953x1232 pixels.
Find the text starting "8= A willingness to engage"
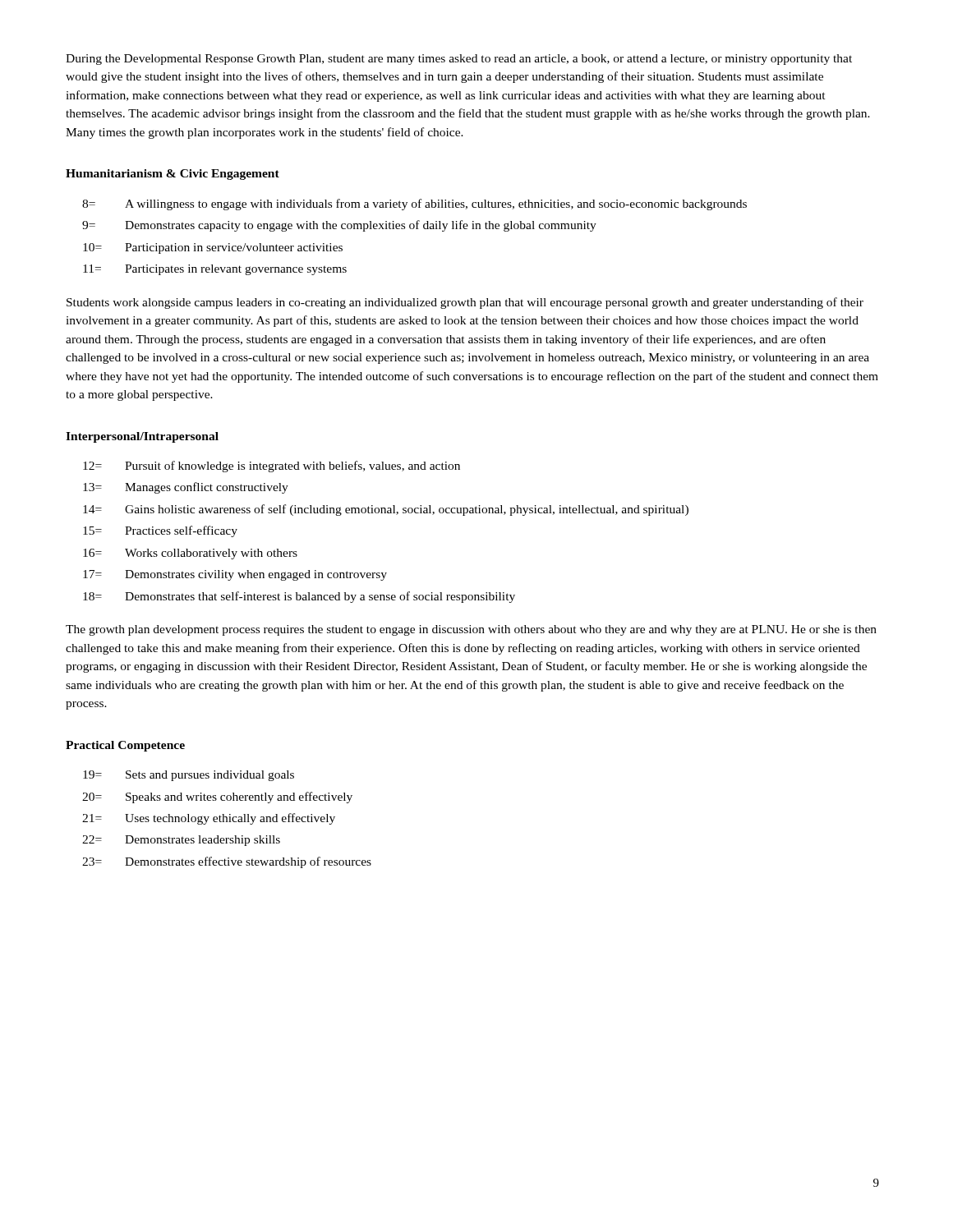pos(481,204)
